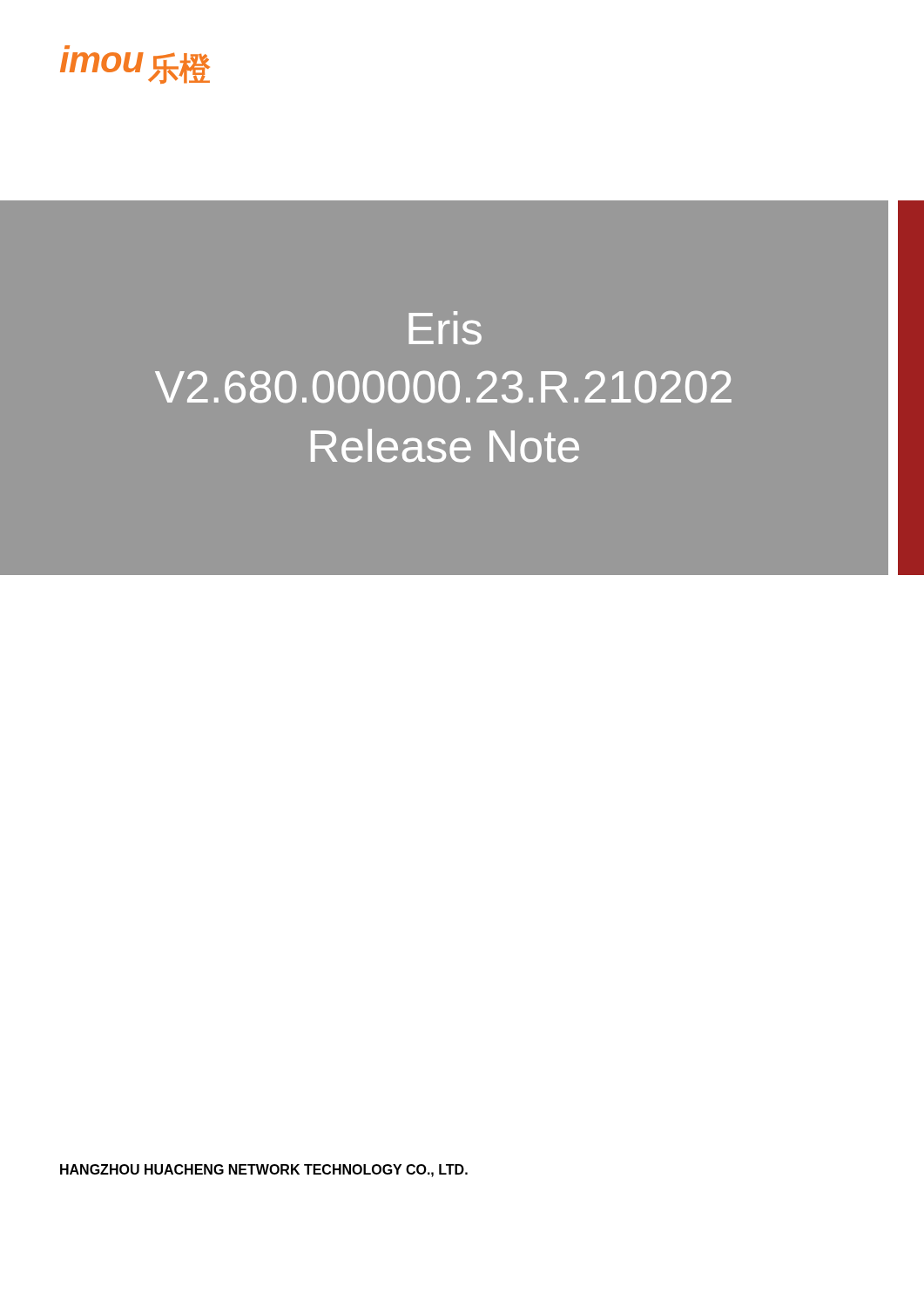Find the block on this page that starts "HANGZHOU HUACHENG NETWORK"

(264, 1170)
